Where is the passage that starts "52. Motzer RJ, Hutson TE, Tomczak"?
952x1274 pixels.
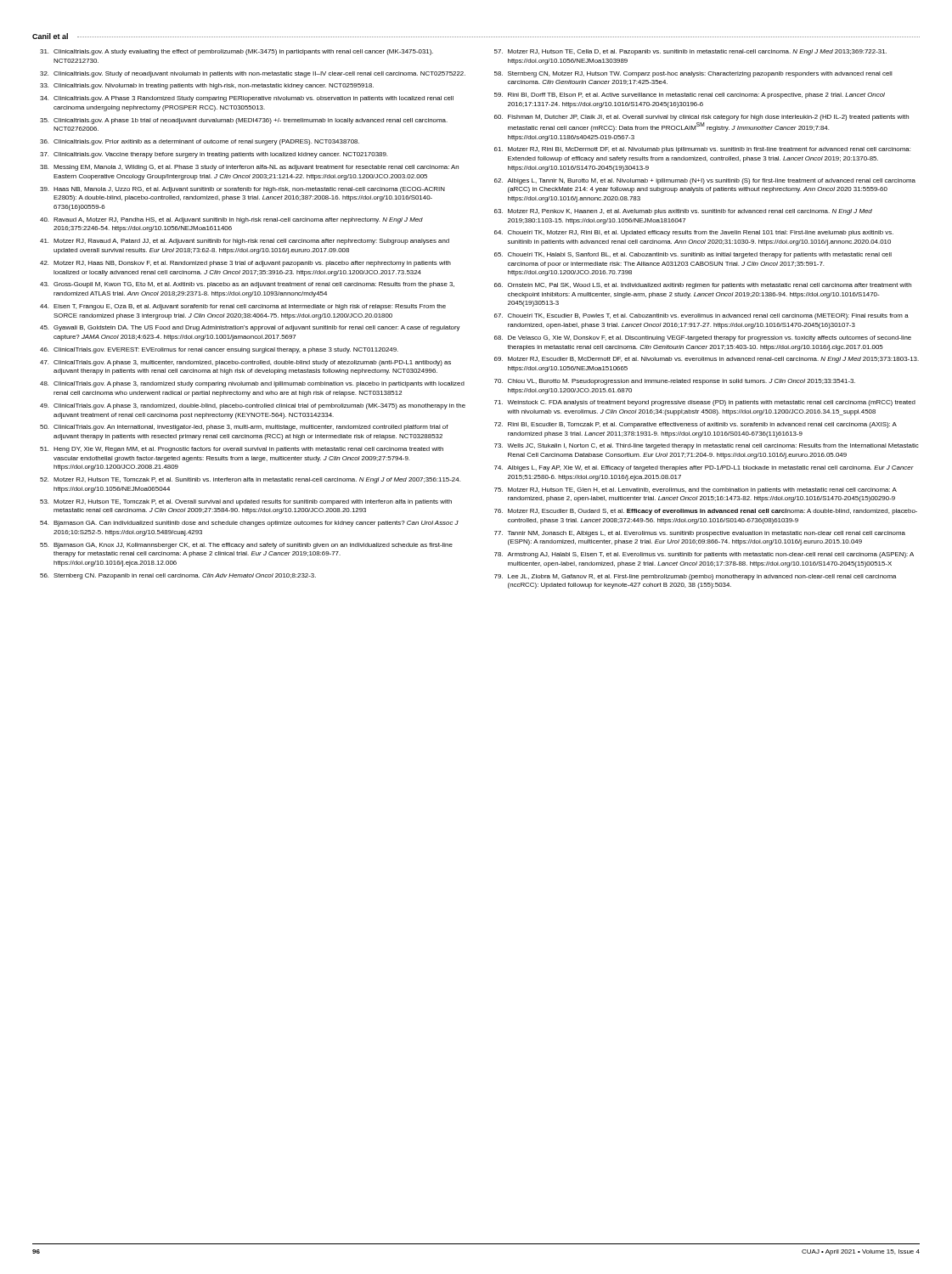[249, 485]
